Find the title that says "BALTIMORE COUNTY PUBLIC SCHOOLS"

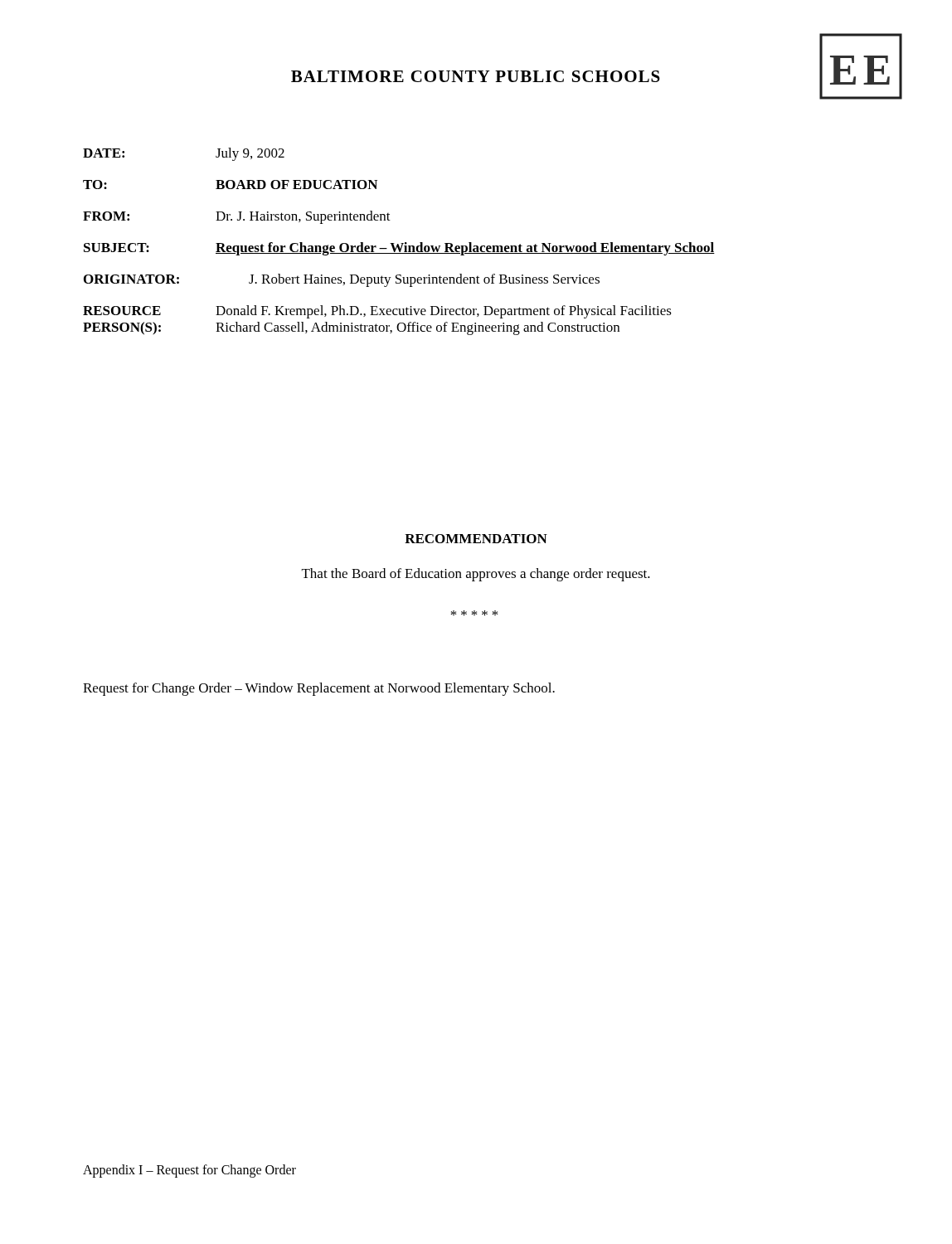(x=476, y=77)
